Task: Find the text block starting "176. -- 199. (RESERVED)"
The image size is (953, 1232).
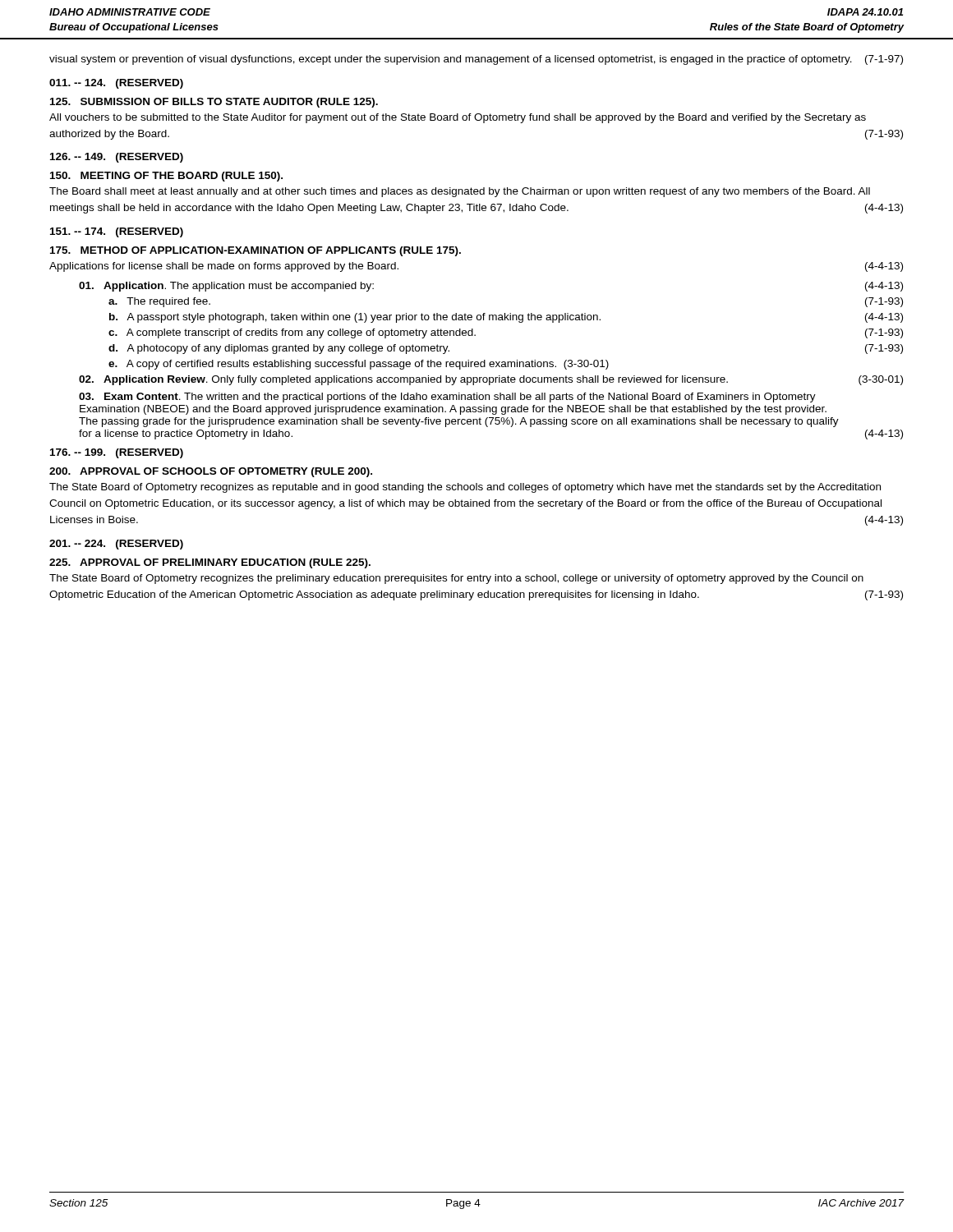Action: [x=116, y=452]
